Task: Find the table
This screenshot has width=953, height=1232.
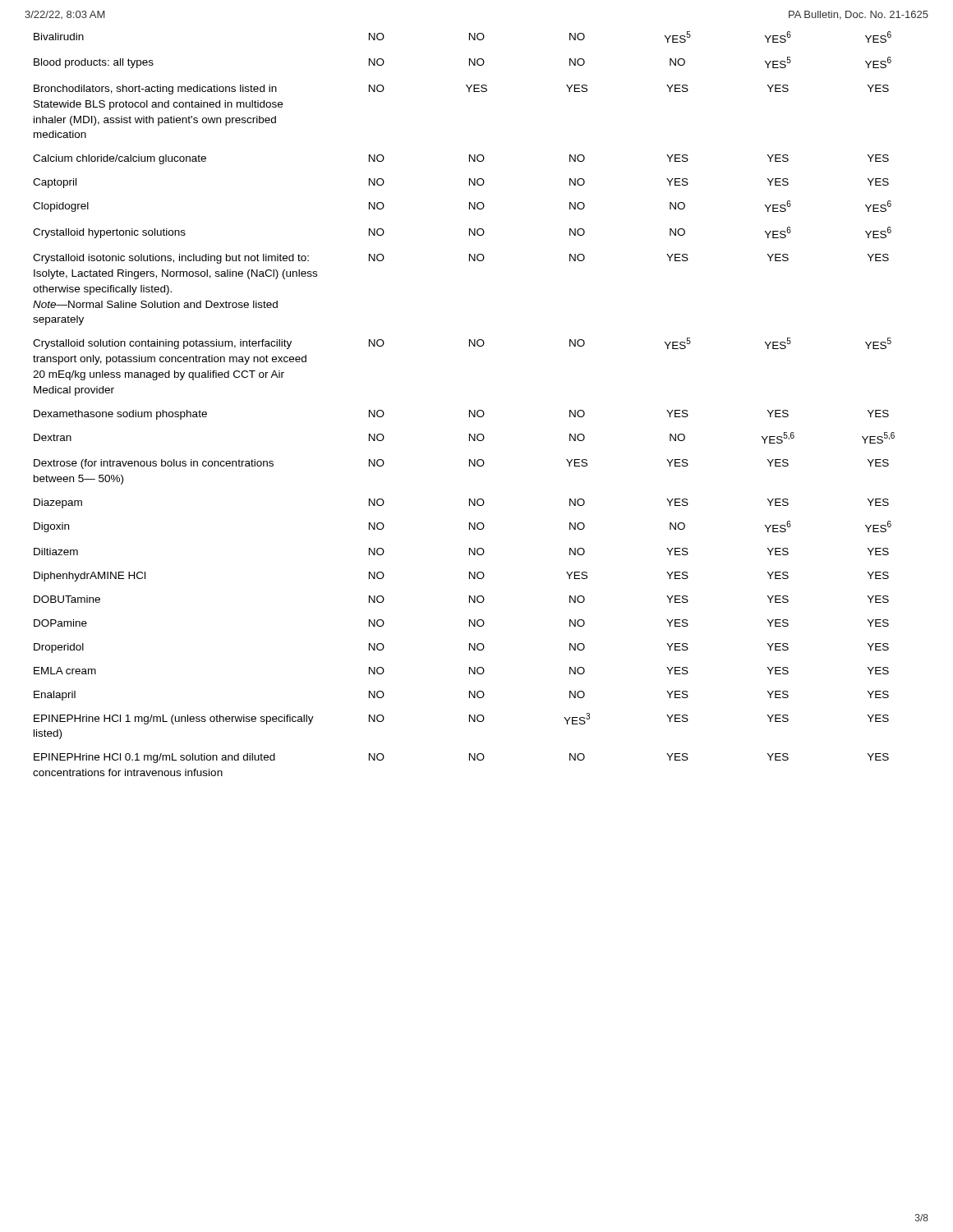Action: (476, 405)
